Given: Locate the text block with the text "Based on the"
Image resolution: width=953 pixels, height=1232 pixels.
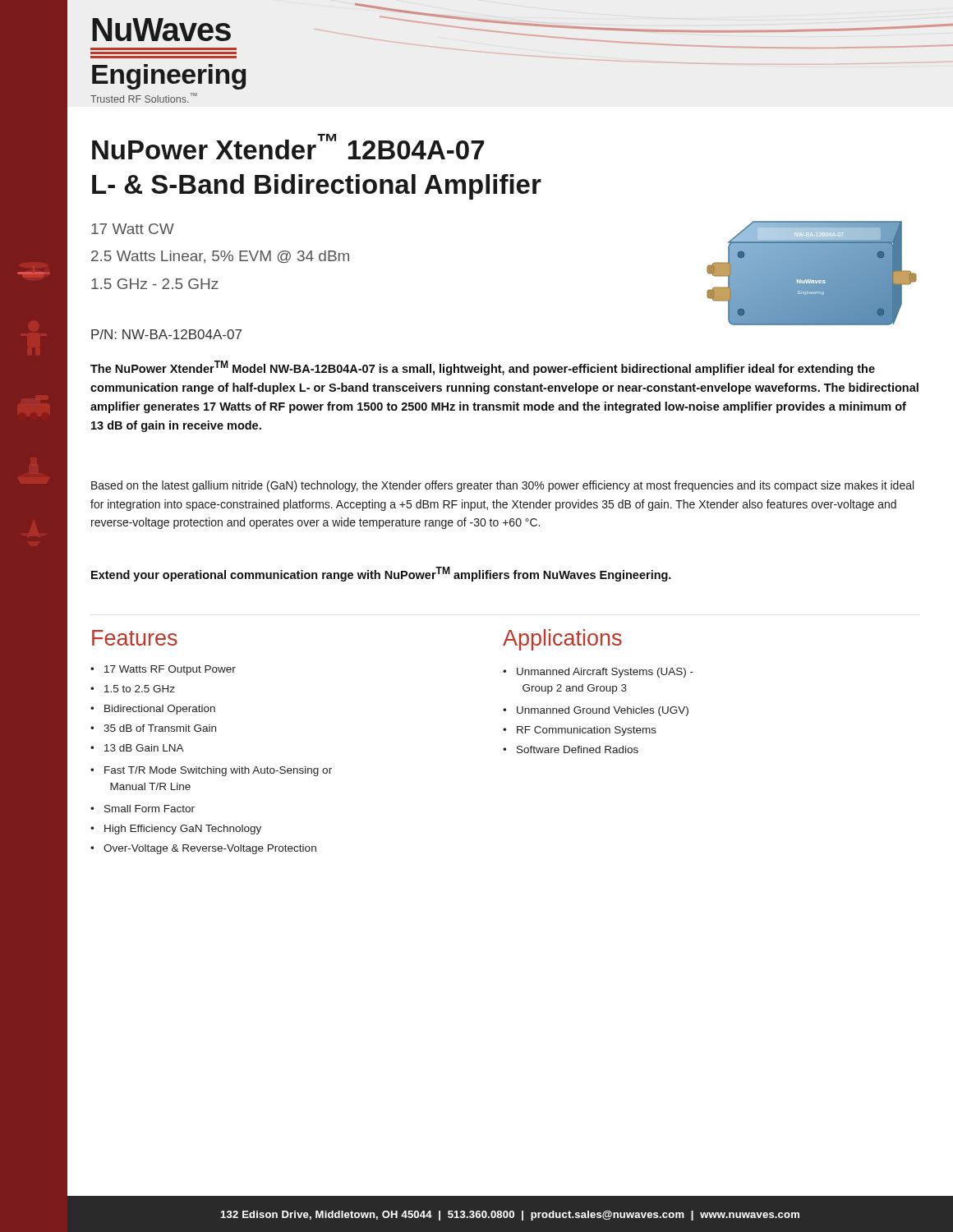Looking at the screenshot, I should 505,504.
